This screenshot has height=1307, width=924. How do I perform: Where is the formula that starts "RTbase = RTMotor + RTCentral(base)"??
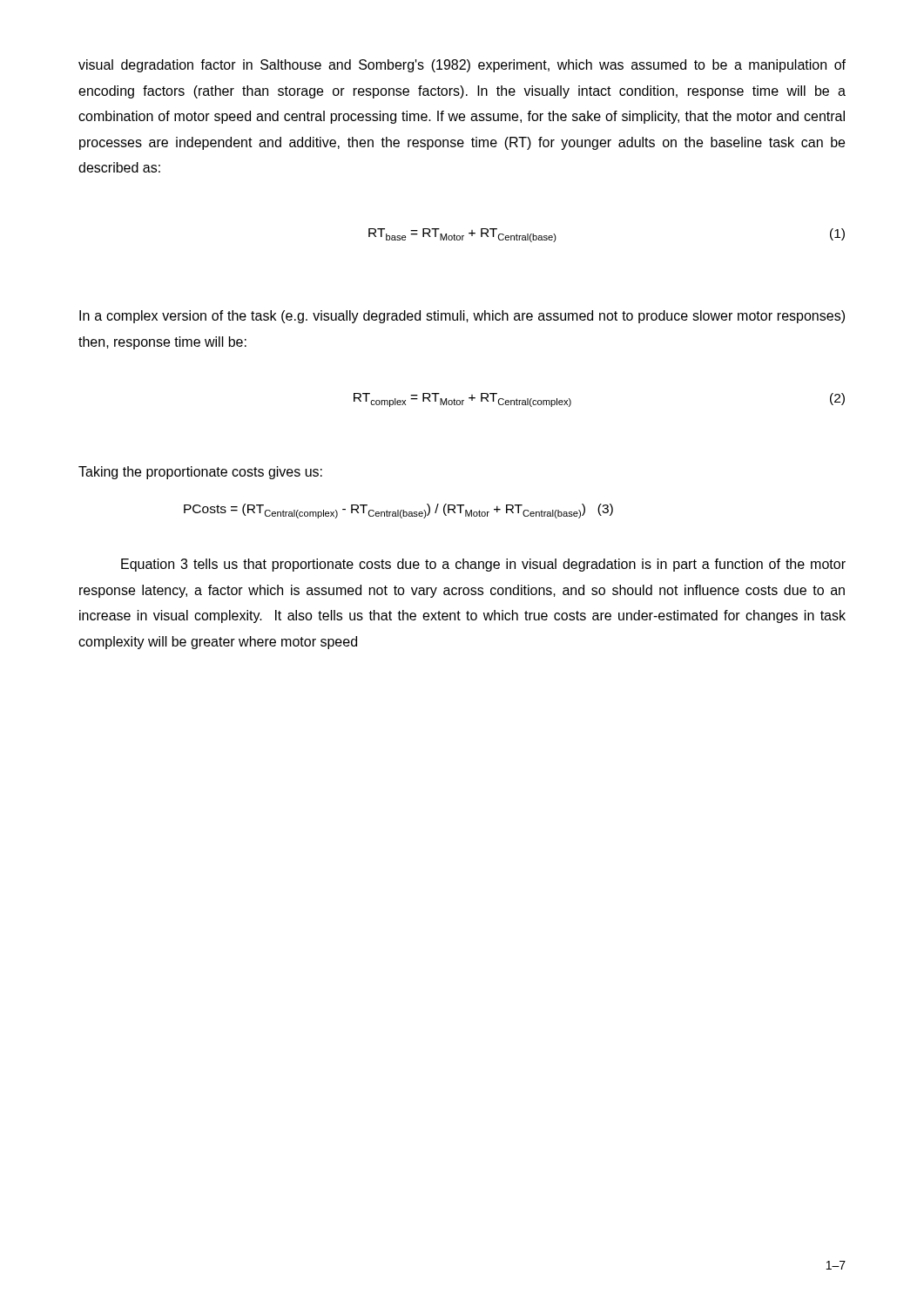click(x=454, y=235)
